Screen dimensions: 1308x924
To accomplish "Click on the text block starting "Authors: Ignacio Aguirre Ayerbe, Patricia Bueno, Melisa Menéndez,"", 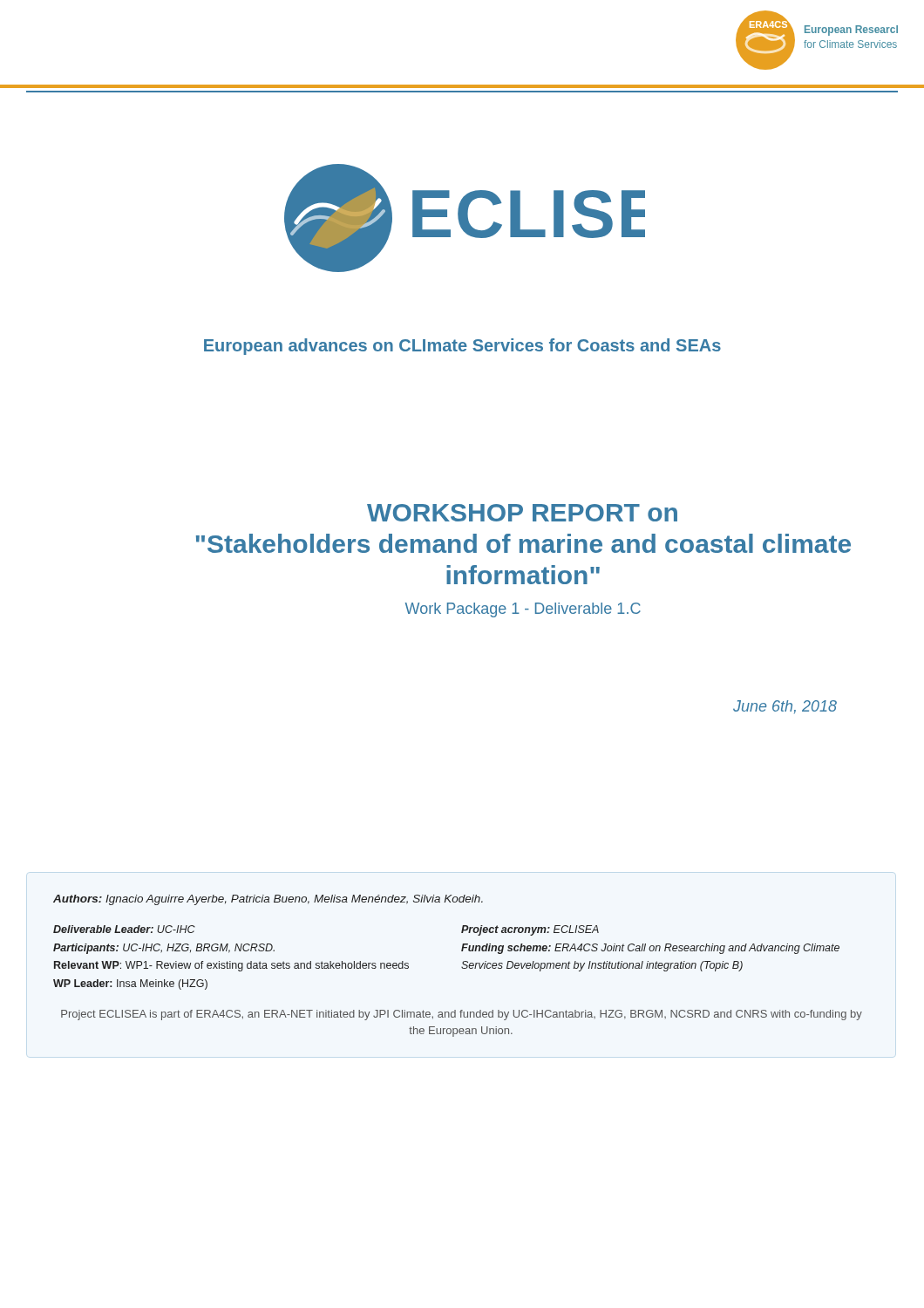I will [269, 899].
